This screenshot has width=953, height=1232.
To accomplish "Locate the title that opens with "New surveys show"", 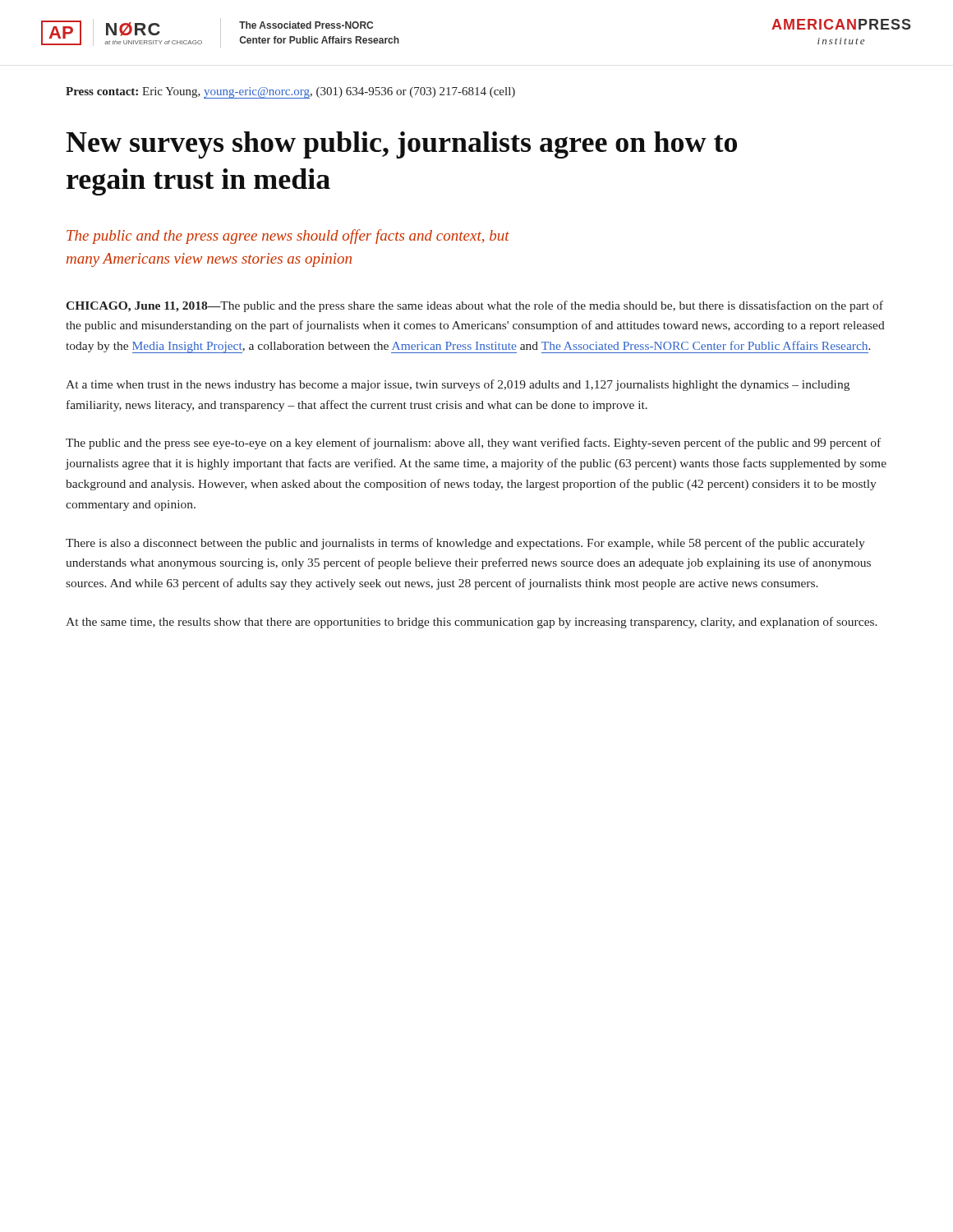I will point(402,160).
